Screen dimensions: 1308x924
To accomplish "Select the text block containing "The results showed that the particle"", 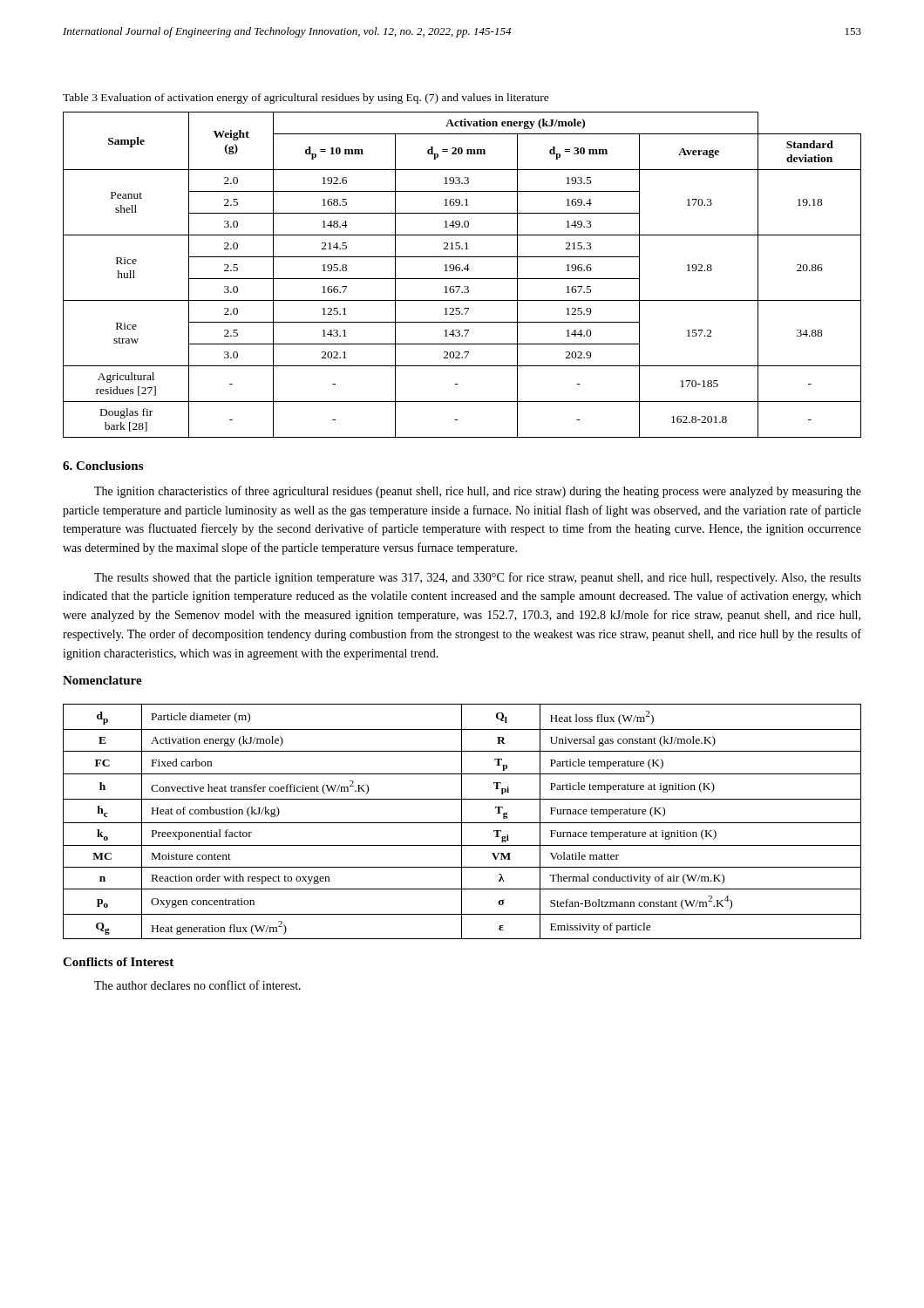I will pos(462,615).
